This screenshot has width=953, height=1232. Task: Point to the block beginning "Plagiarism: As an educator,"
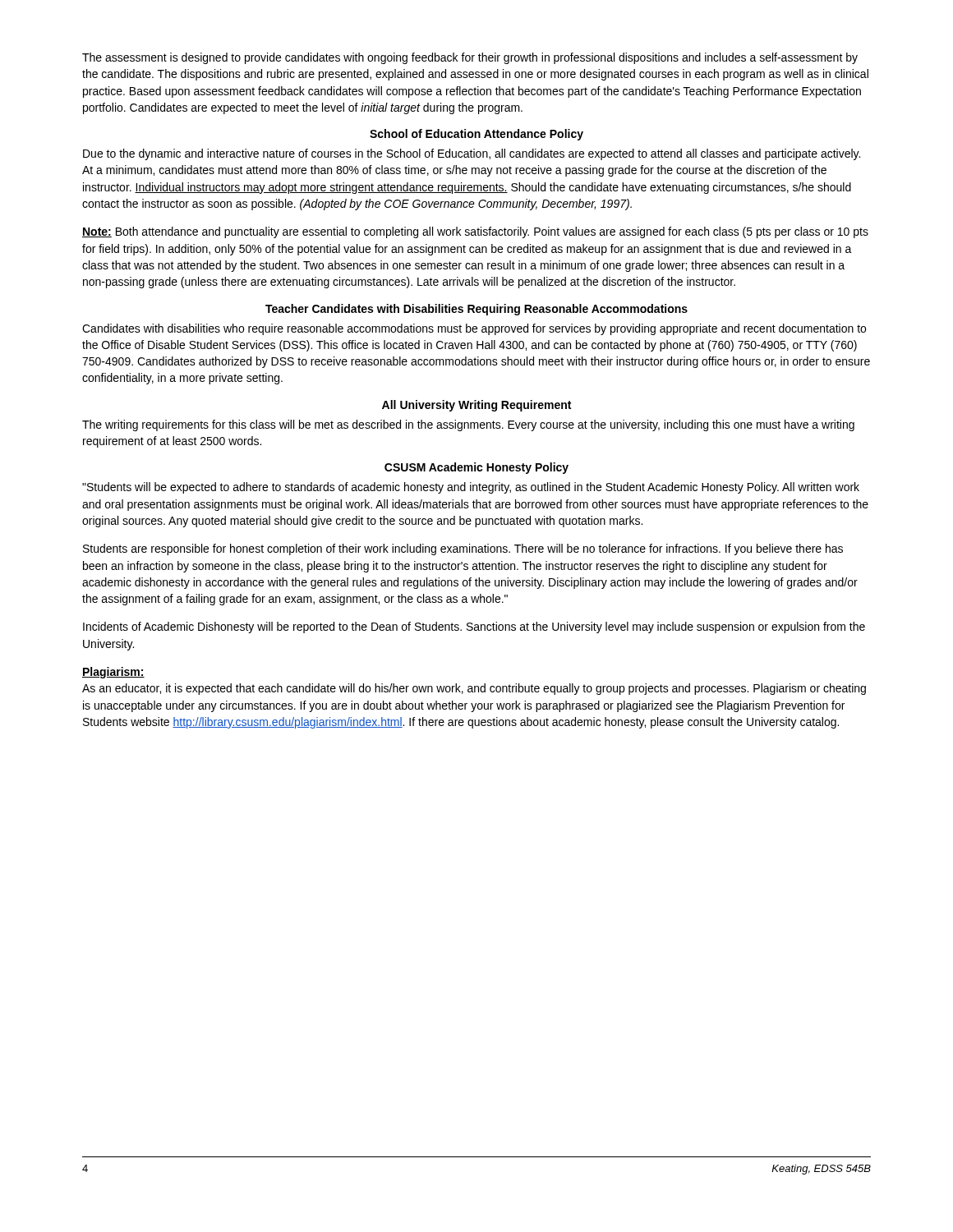(x=476, y=697)
